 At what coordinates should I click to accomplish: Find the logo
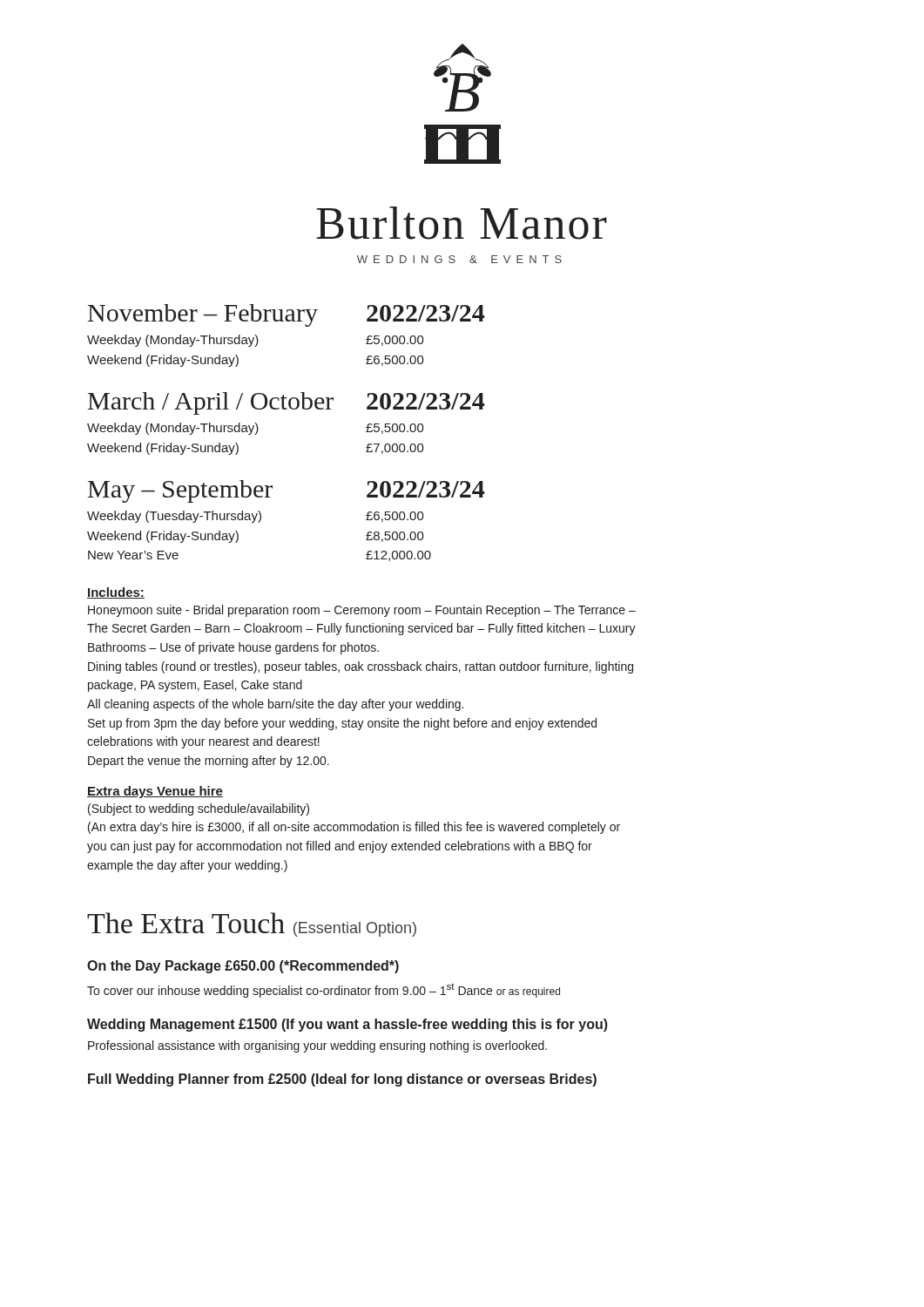click(462, 95)
